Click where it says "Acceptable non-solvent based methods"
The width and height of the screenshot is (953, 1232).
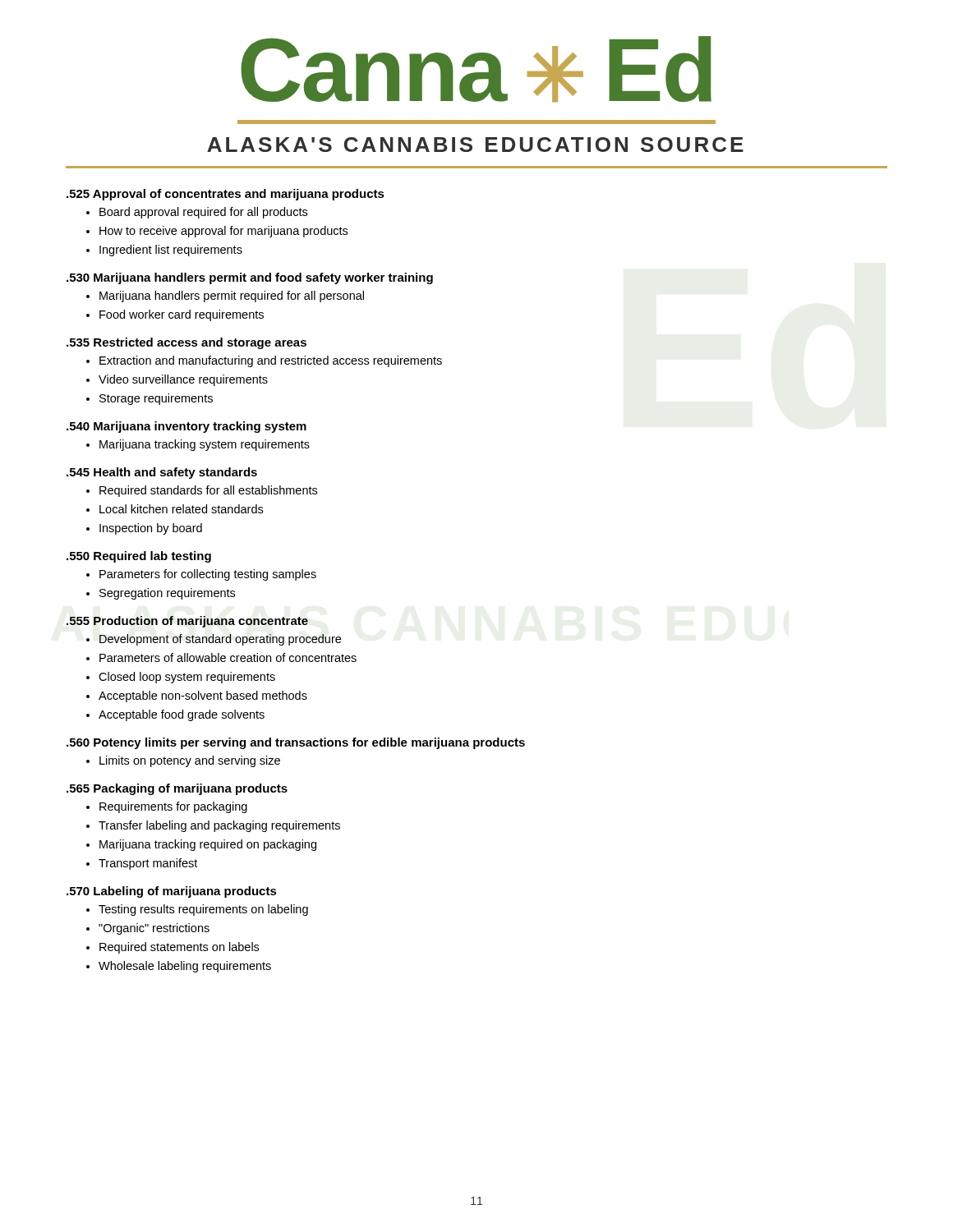coord(203,696)
